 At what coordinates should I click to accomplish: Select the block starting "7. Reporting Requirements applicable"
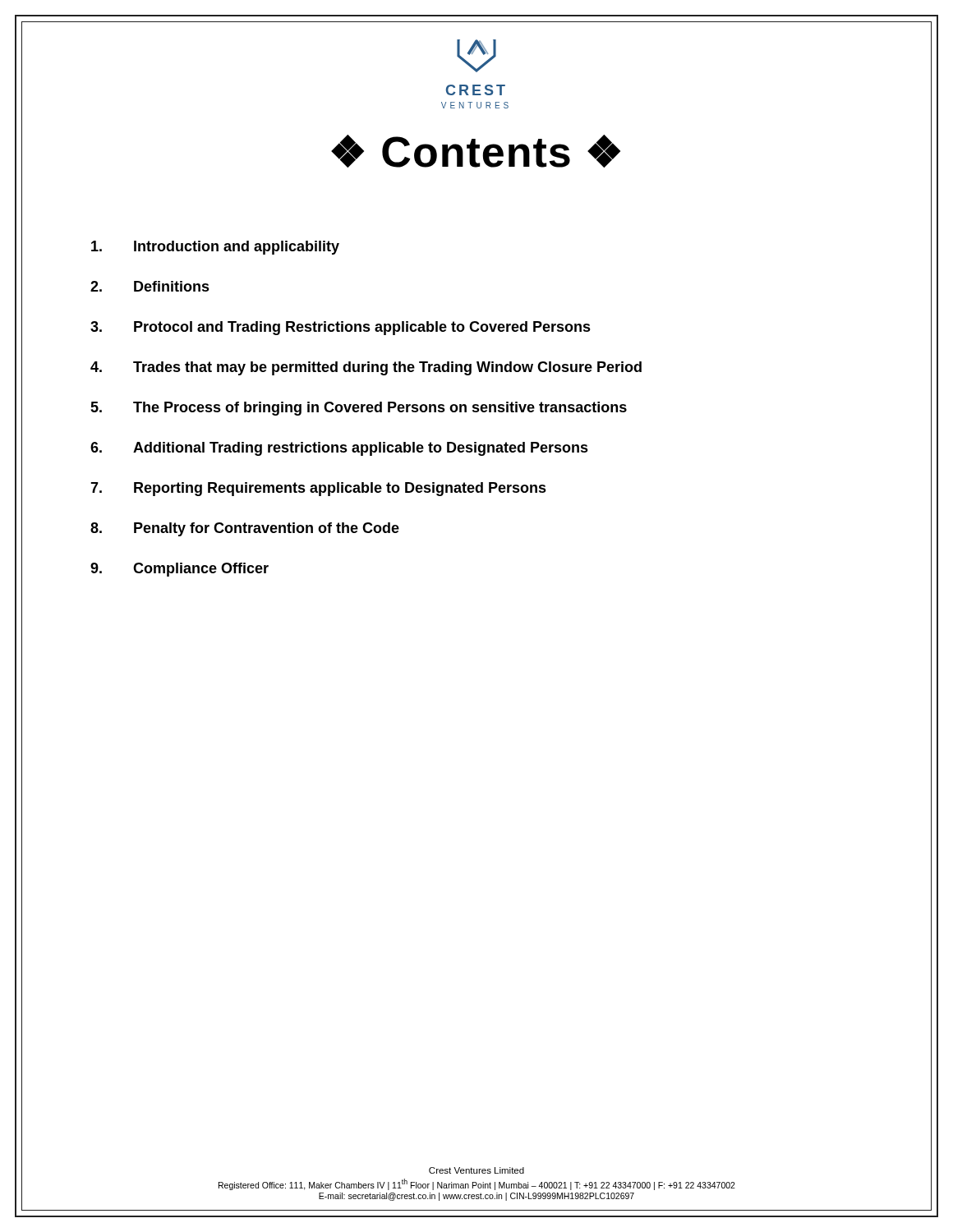318,488
